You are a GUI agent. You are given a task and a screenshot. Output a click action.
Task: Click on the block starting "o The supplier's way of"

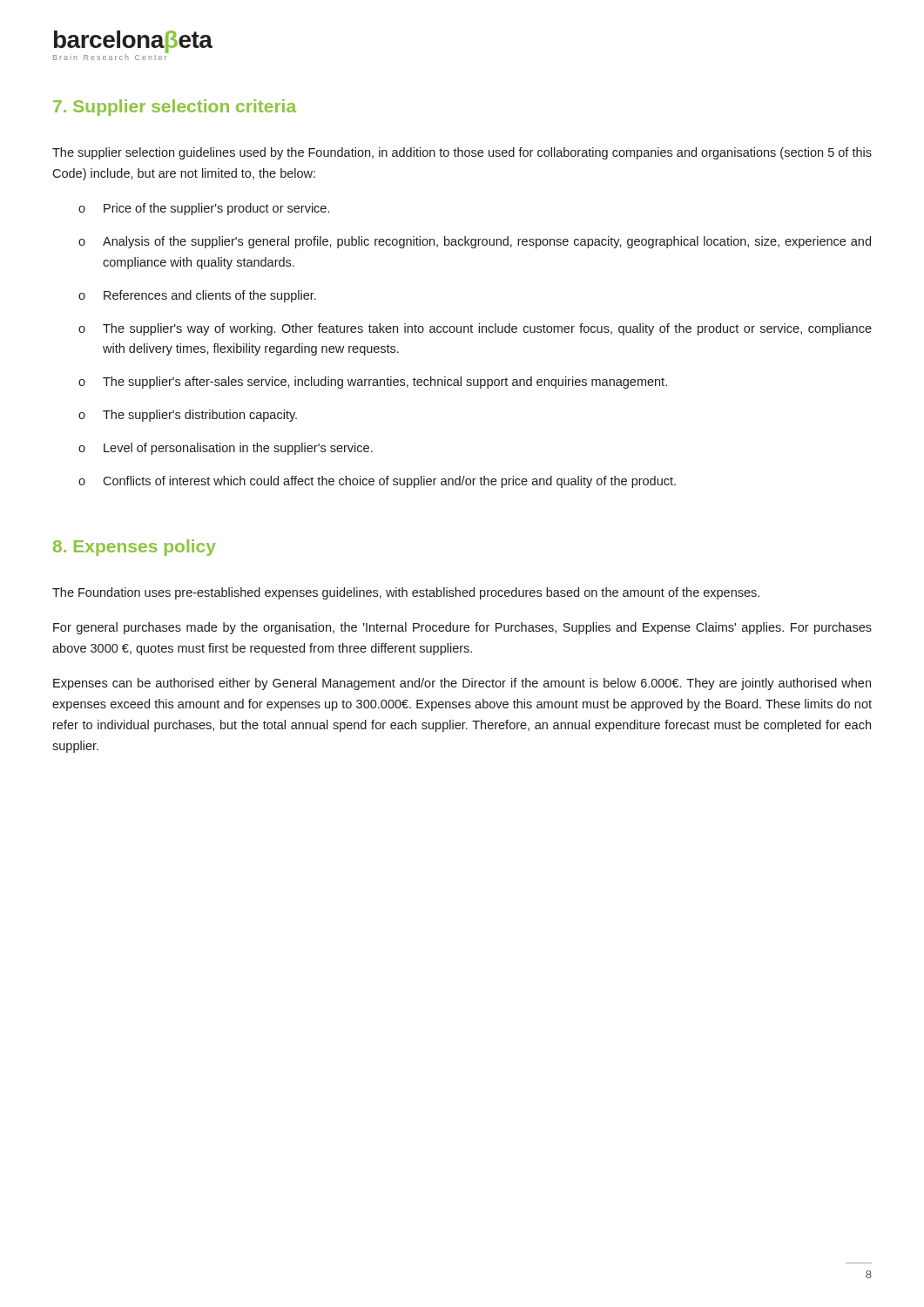tap(475, 339)
